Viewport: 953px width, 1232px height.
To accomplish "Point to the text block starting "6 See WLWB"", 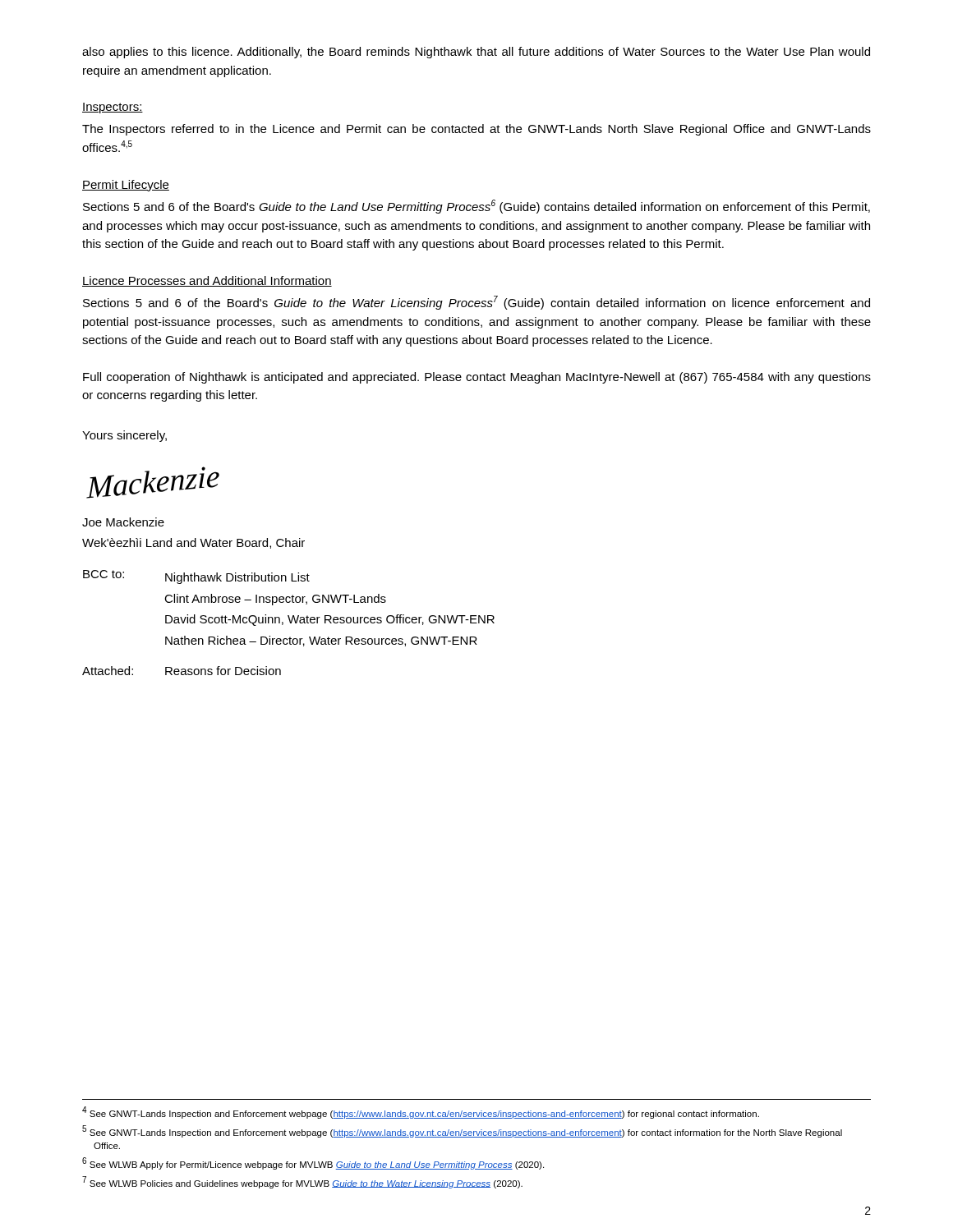I will [x=313, y=1163].
